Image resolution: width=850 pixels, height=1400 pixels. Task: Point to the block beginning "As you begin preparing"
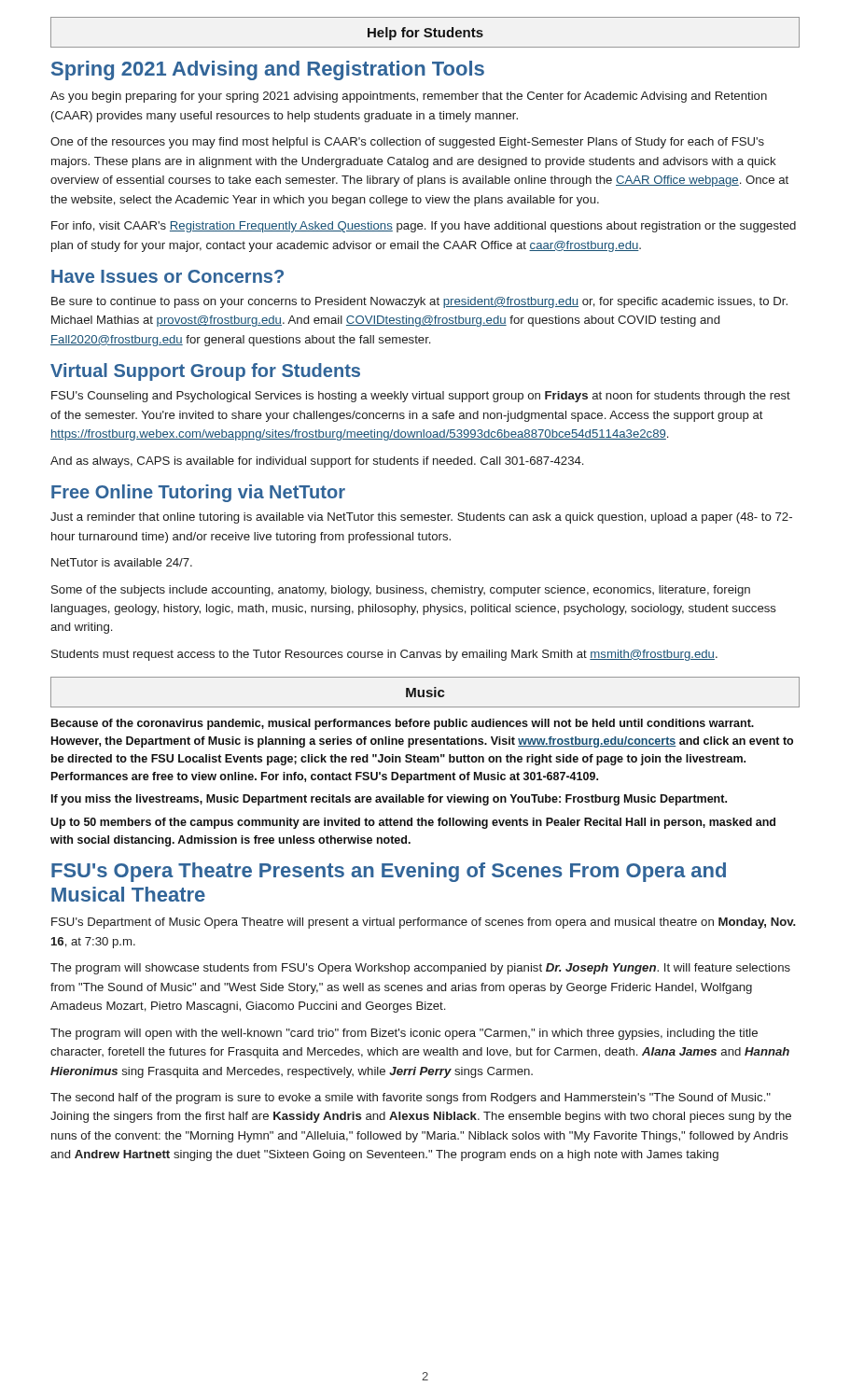point(409,106)
